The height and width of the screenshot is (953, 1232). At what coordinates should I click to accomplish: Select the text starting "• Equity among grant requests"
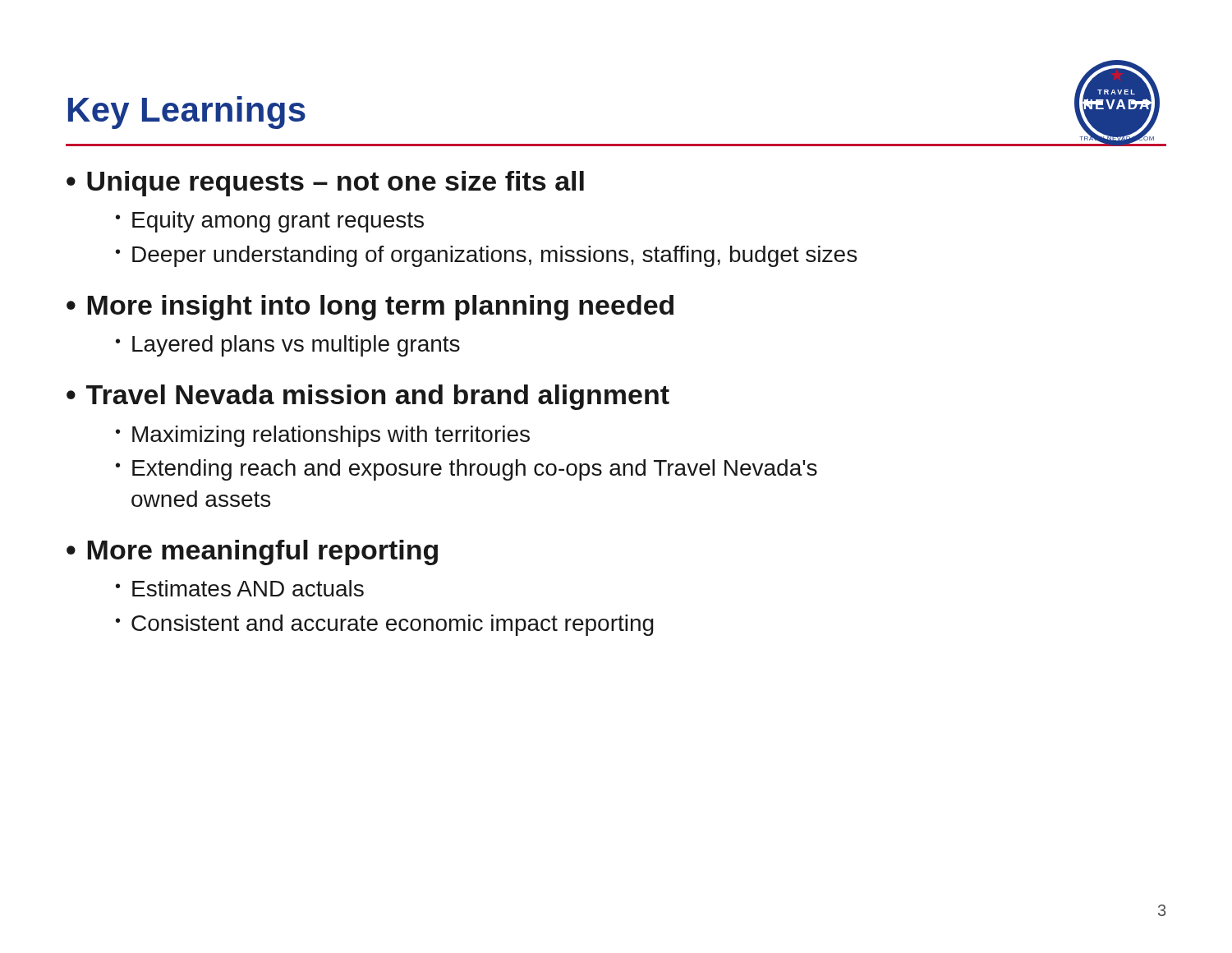pos(270,220)
